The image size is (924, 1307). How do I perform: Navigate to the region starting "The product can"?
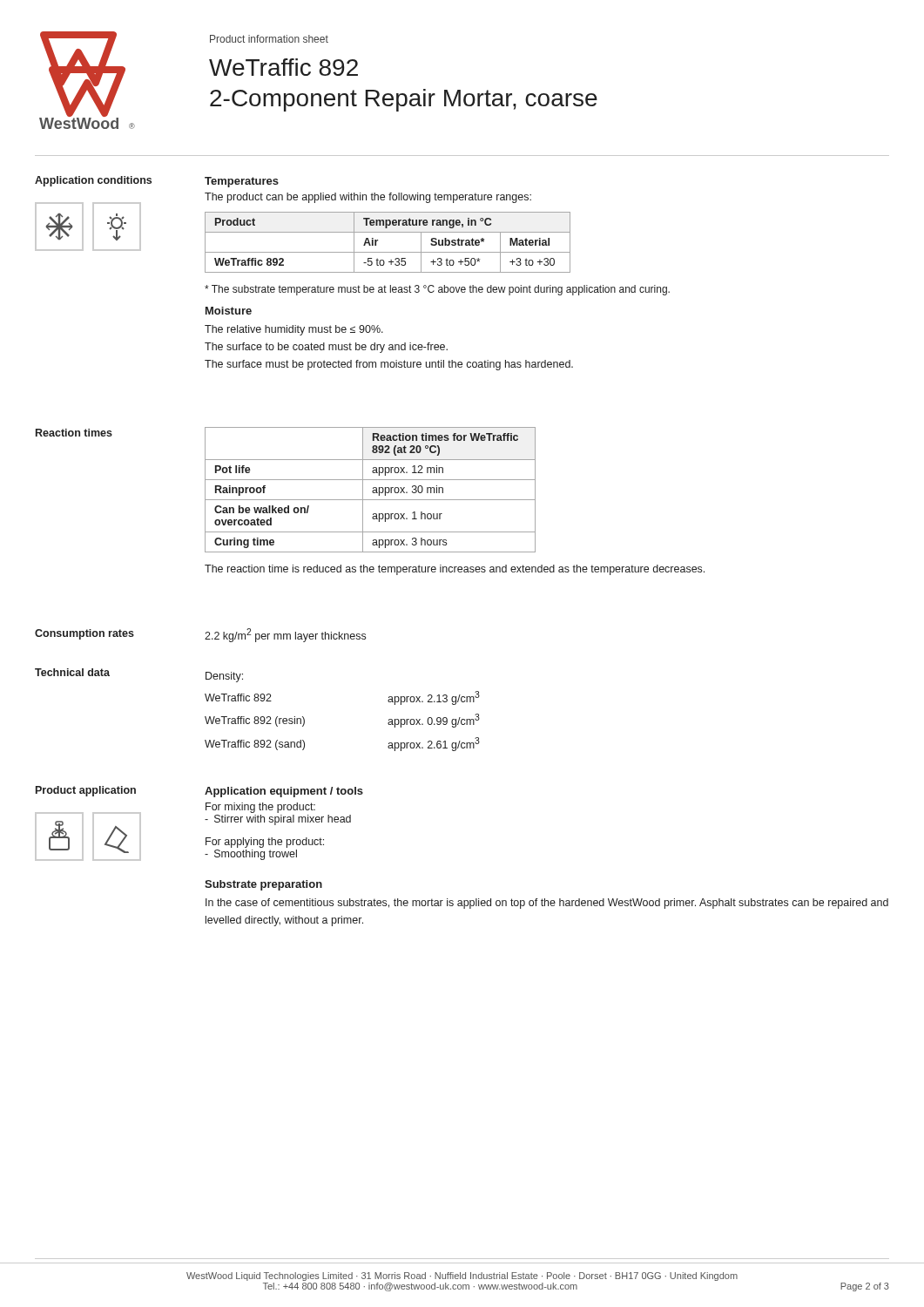tap(368, 197)
